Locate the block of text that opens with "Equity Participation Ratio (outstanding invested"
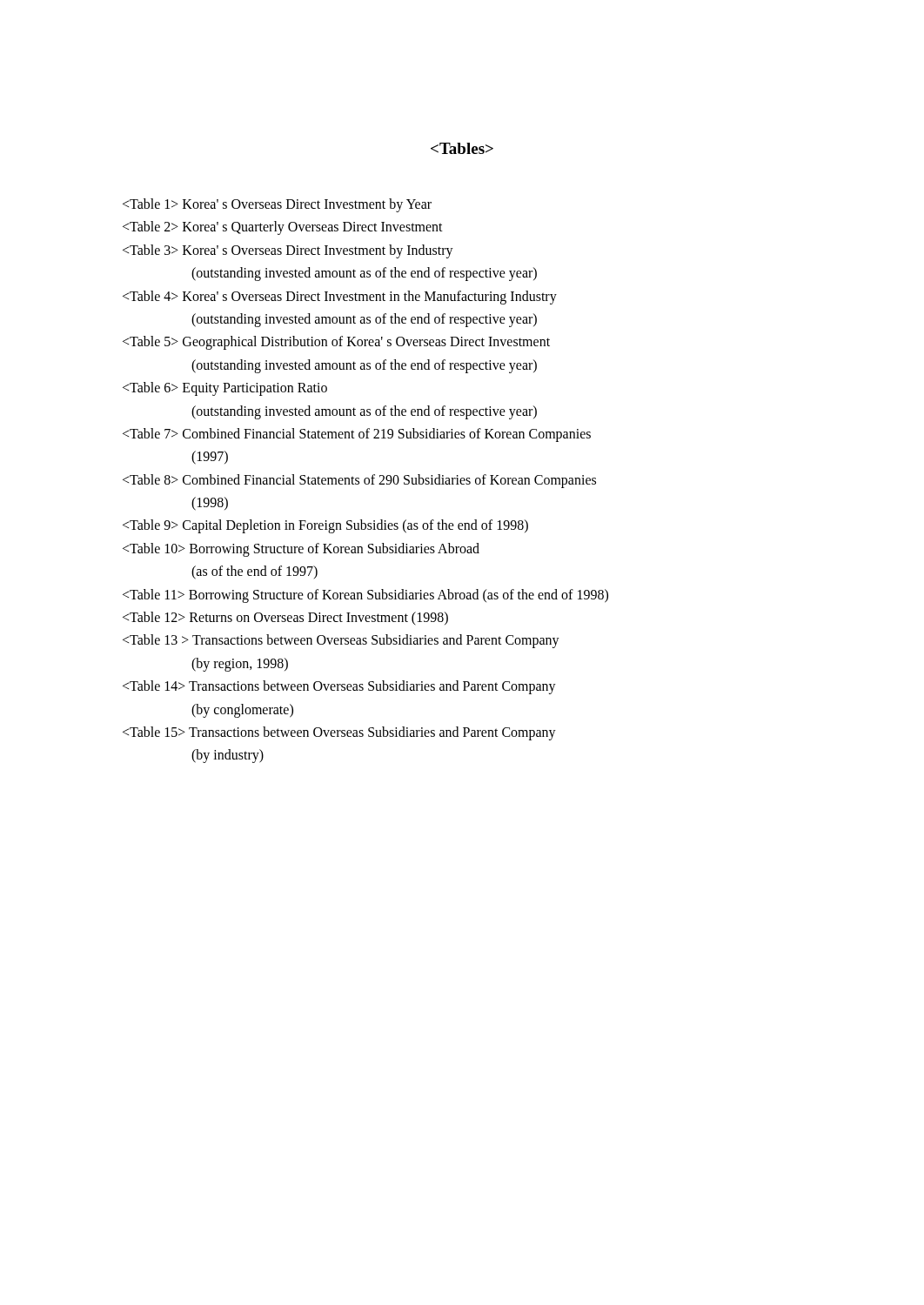 coord(330,399)
